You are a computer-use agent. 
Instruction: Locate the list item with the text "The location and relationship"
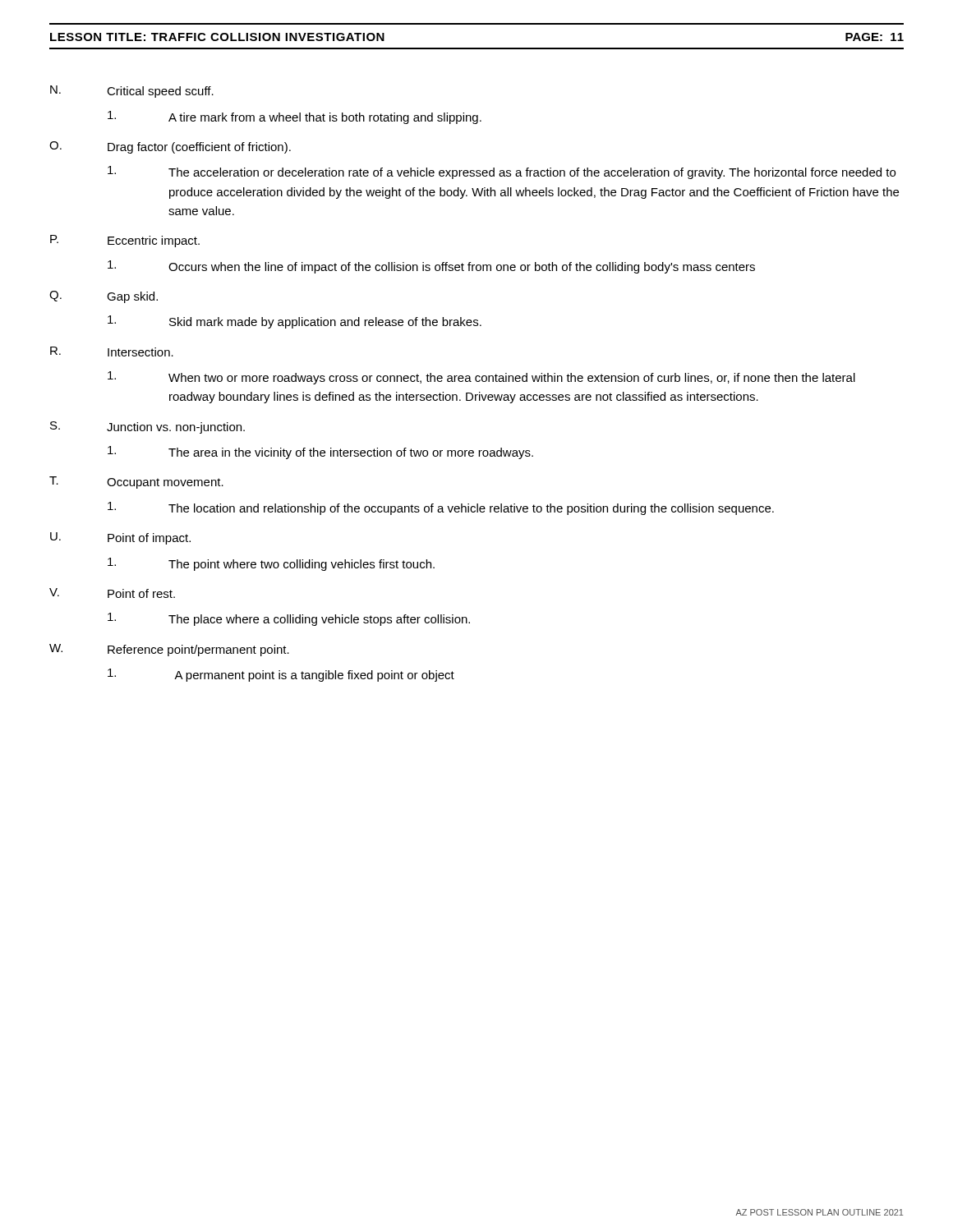tap(505, 508)
